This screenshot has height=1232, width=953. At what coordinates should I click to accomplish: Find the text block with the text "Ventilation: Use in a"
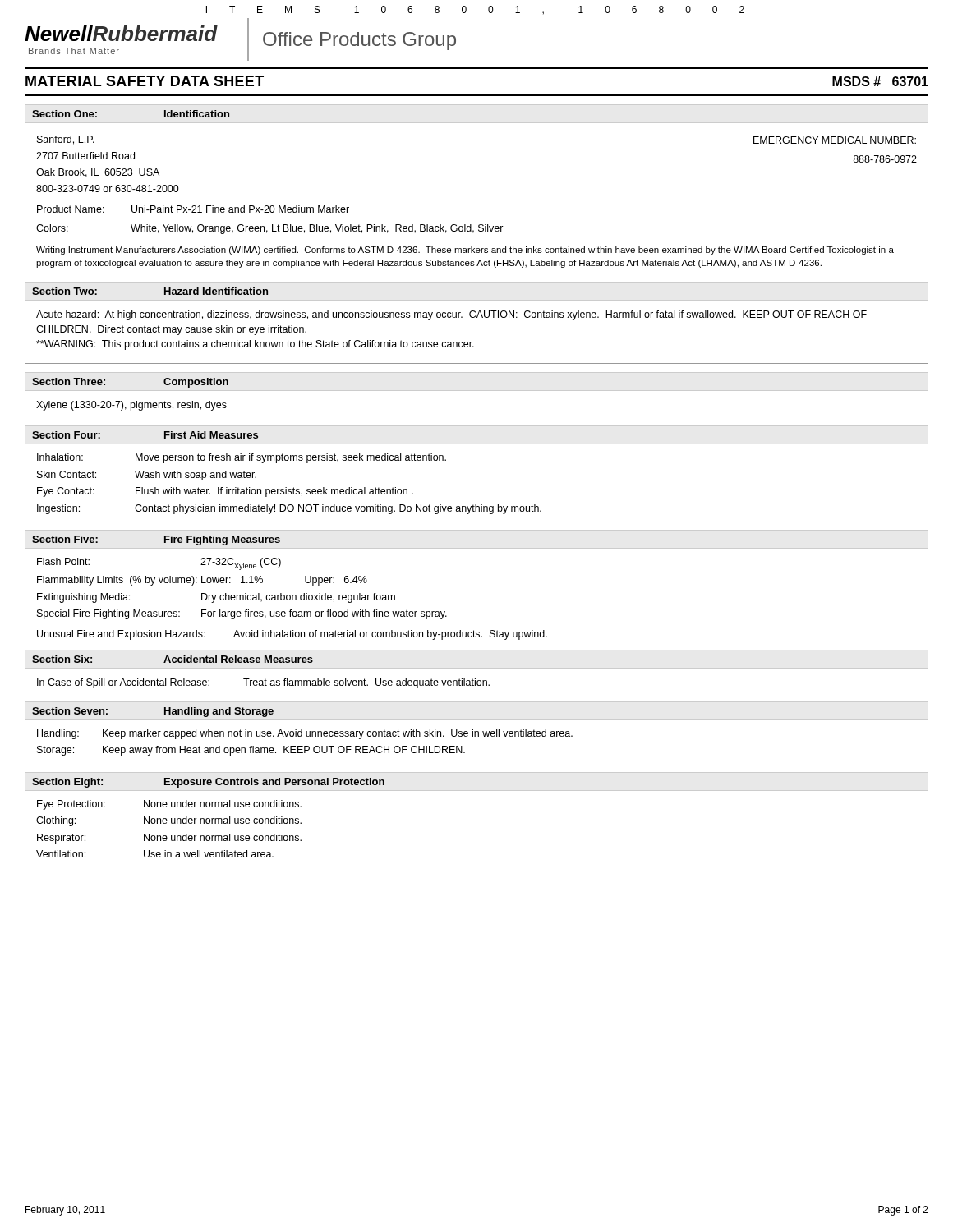tap(155, 855)
